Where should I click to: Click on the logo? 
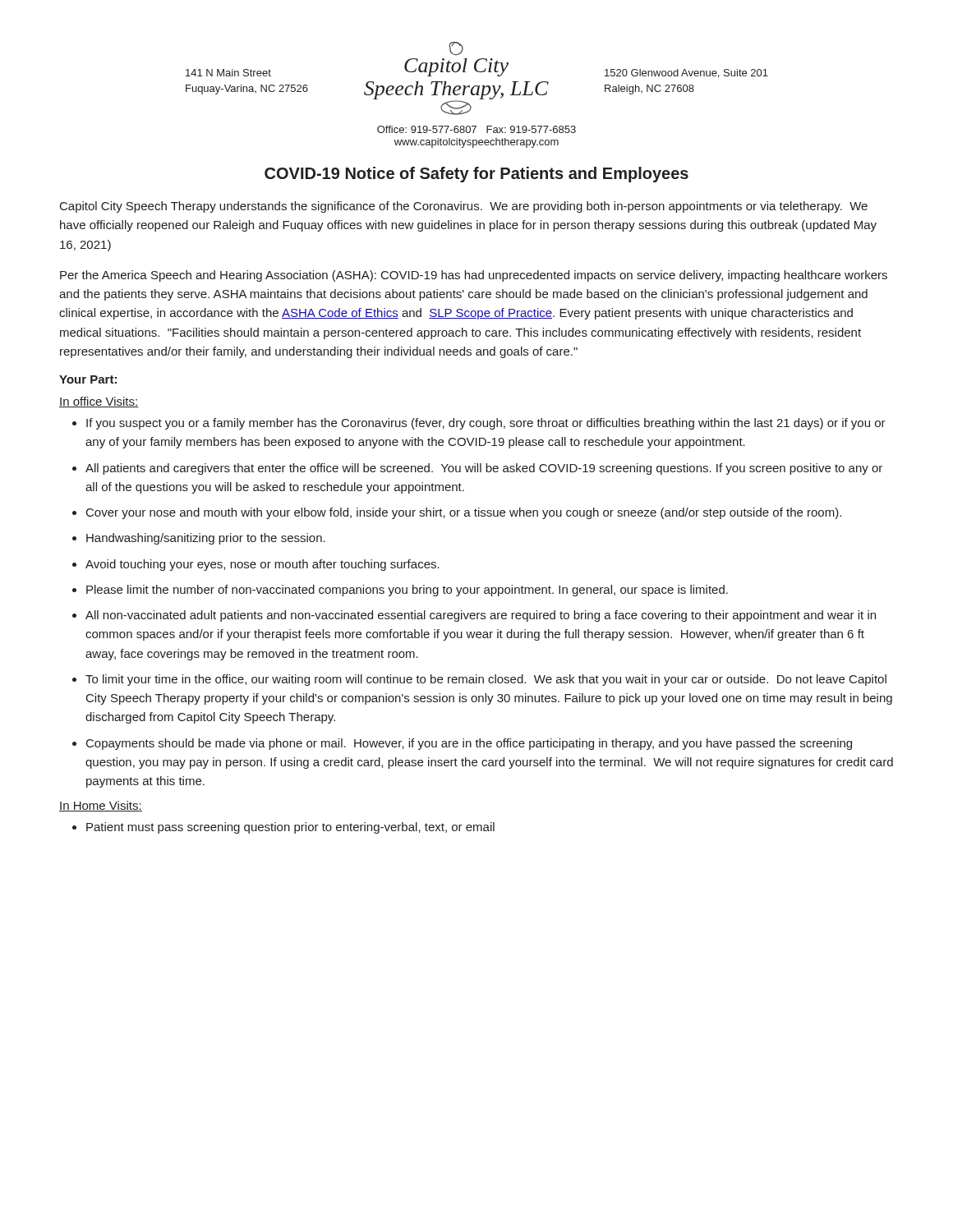pyautogui.click(x=476, y=94)
